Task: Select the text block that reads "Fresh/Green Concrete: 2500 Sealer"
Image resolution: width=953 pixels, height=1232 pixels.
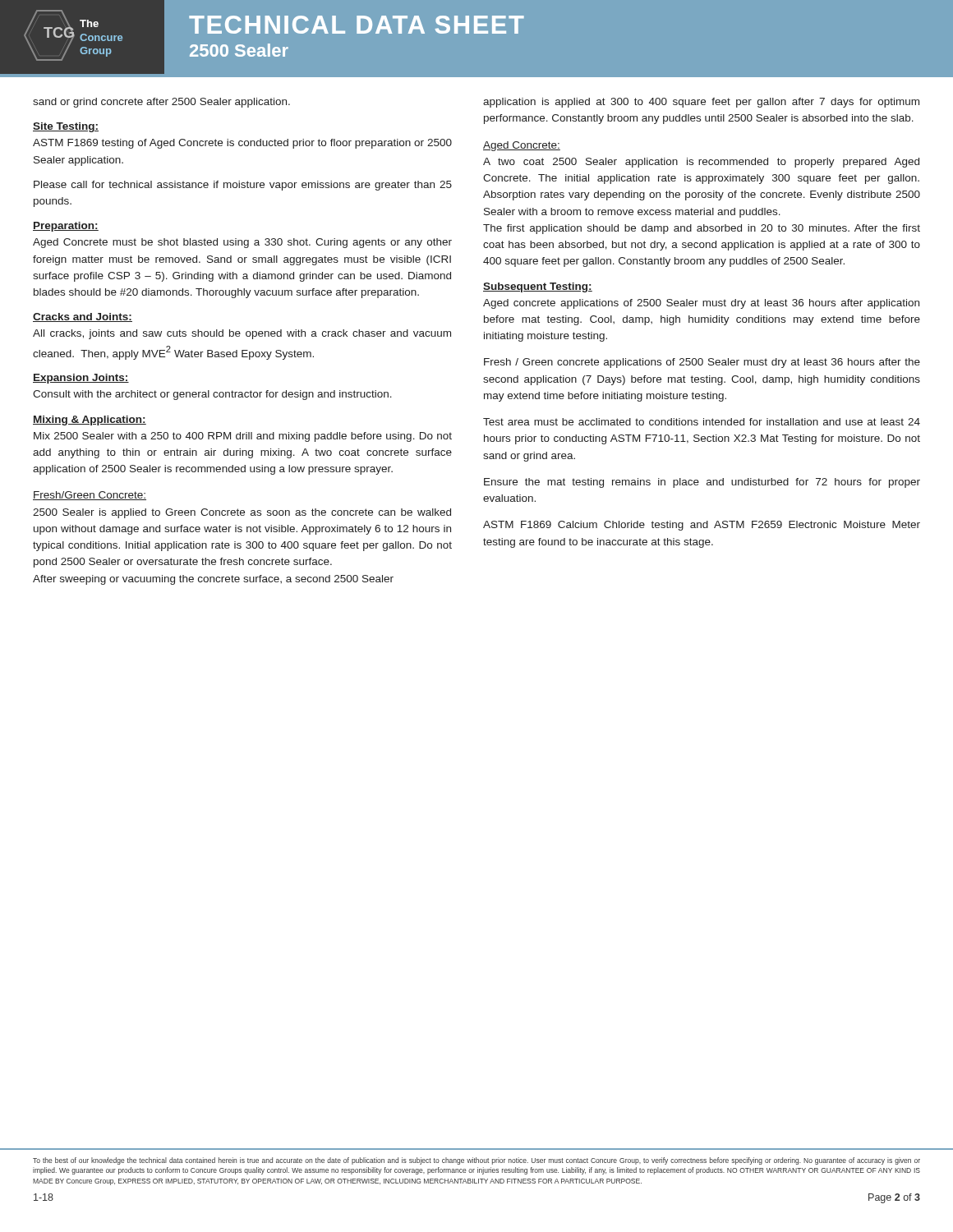Action: (x=242, y=537)
